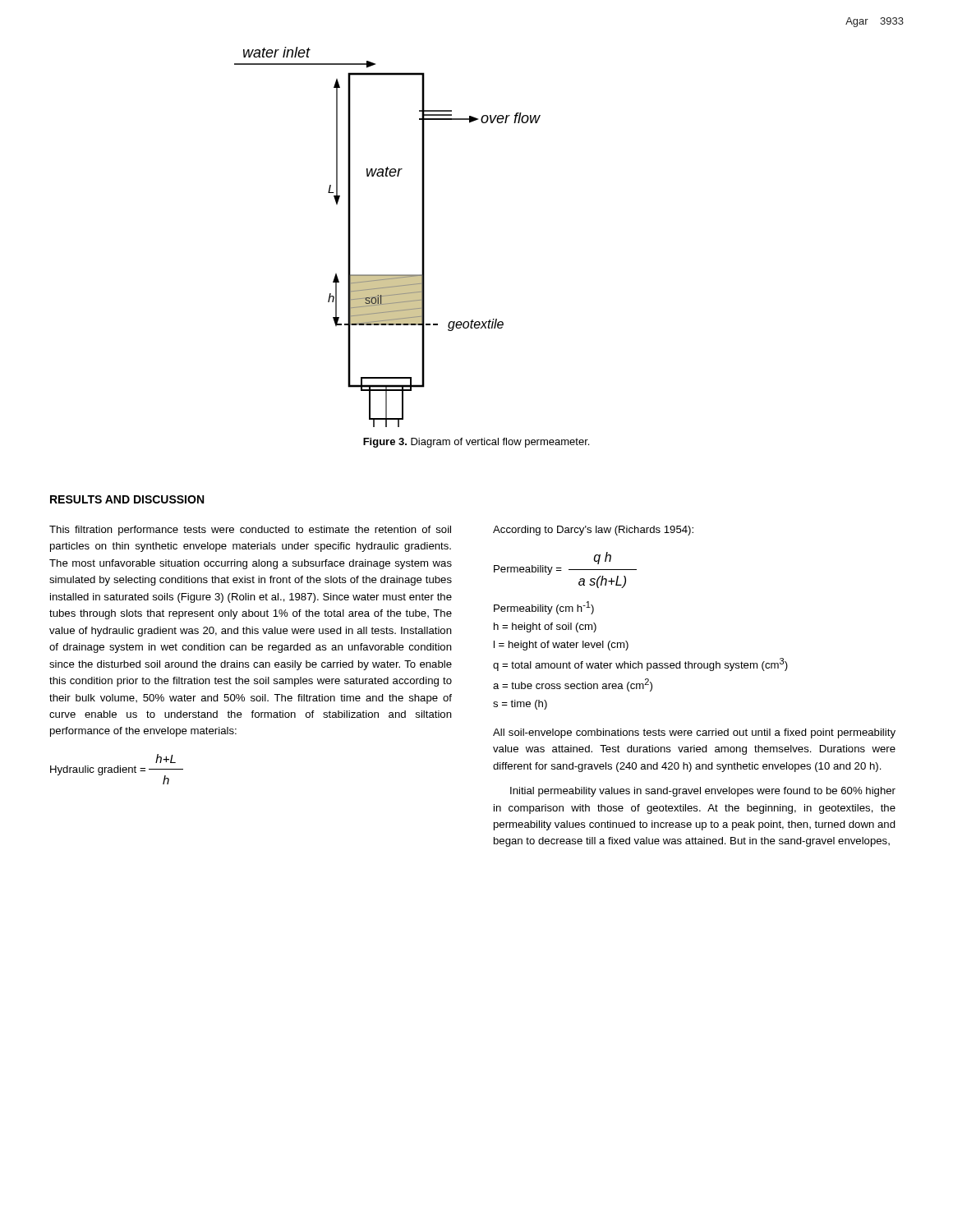Point to the caption beginning "Figure 3. Diagram of"

click(x=476, y=441)
